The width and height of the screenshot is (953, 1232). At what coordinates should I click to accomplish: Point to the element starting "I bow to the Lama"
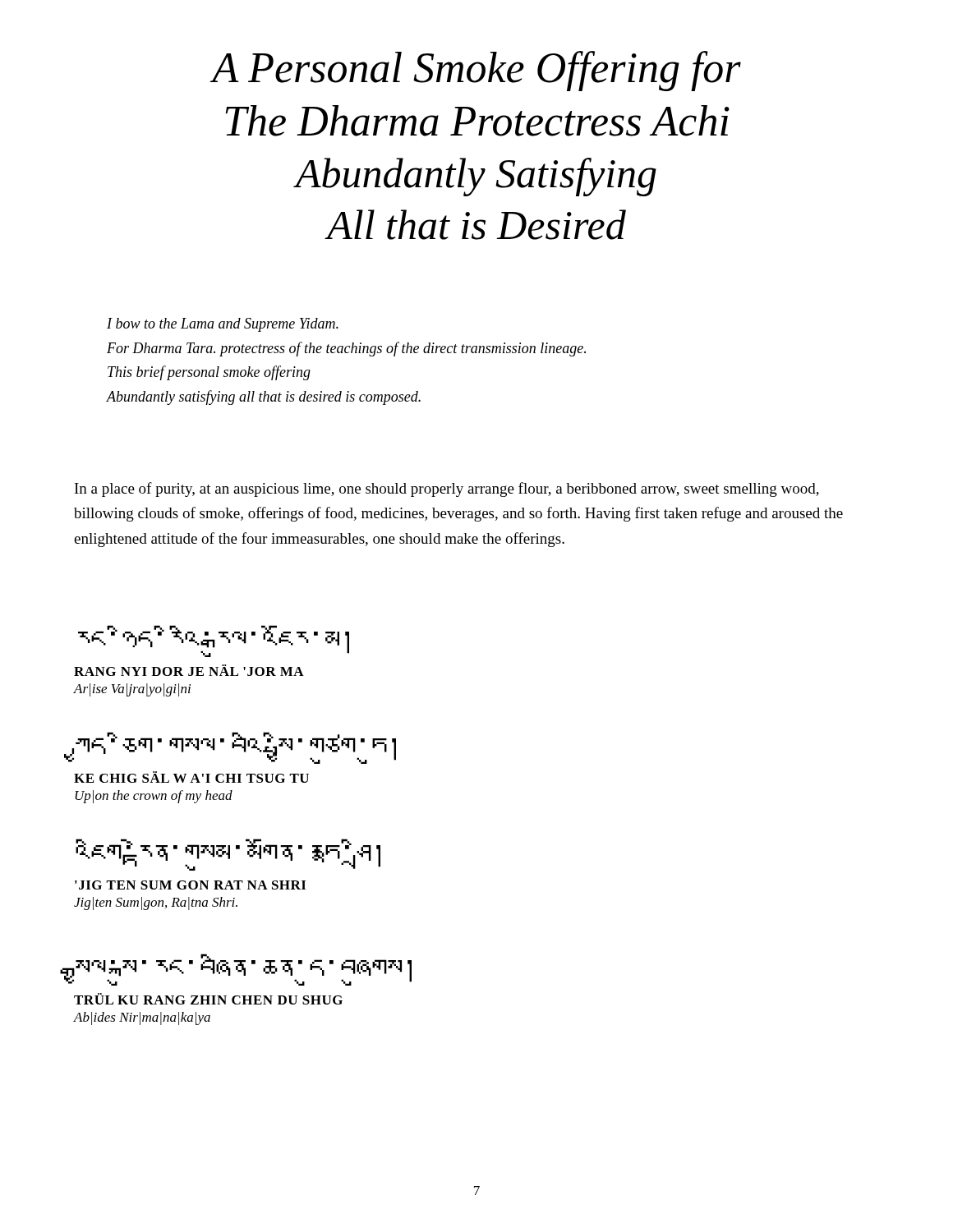pyautogui.click(x=347, y=360)
